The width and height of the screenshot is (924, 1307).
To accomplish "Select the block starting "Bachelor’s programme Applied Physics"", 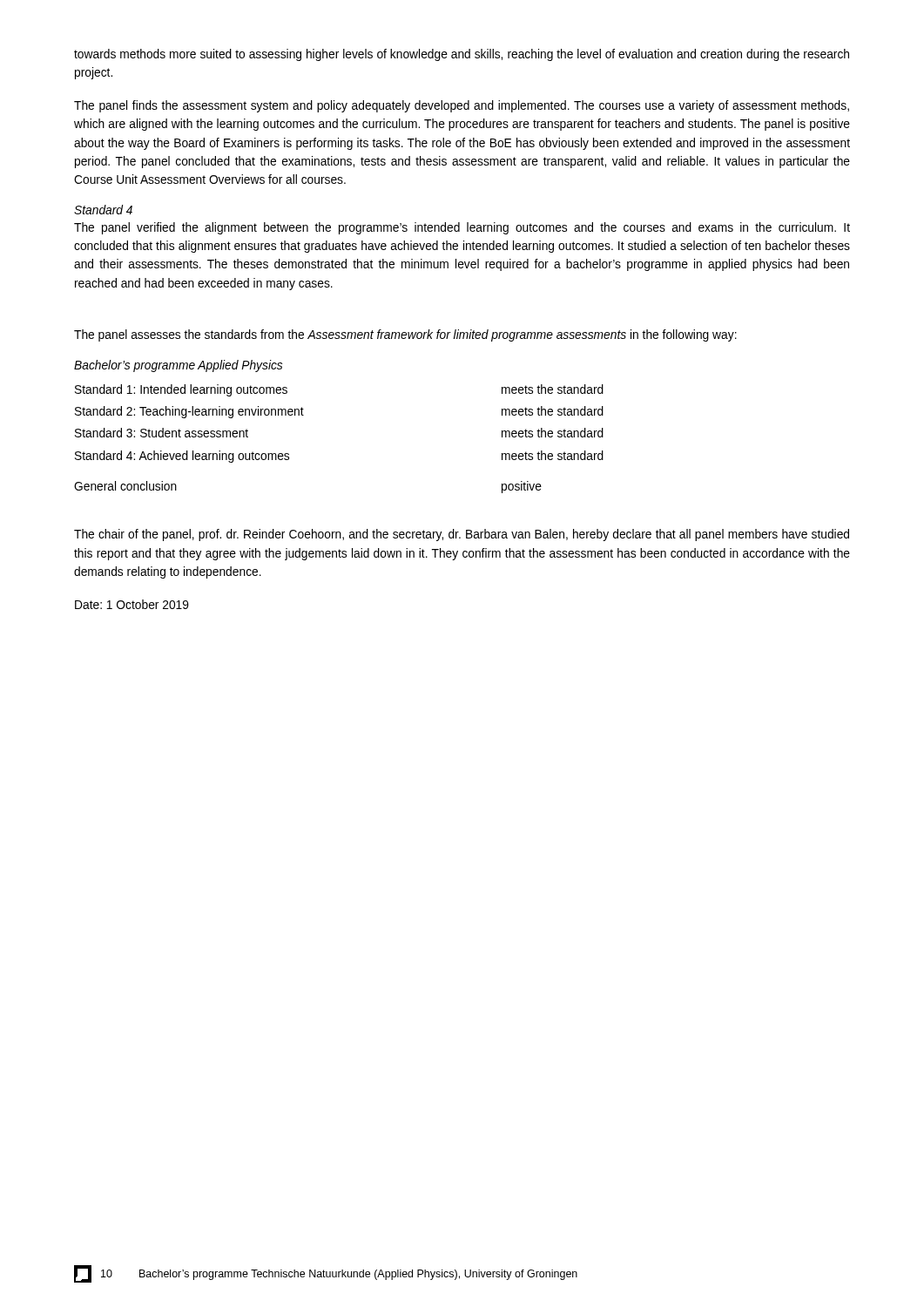I will 178,365.
